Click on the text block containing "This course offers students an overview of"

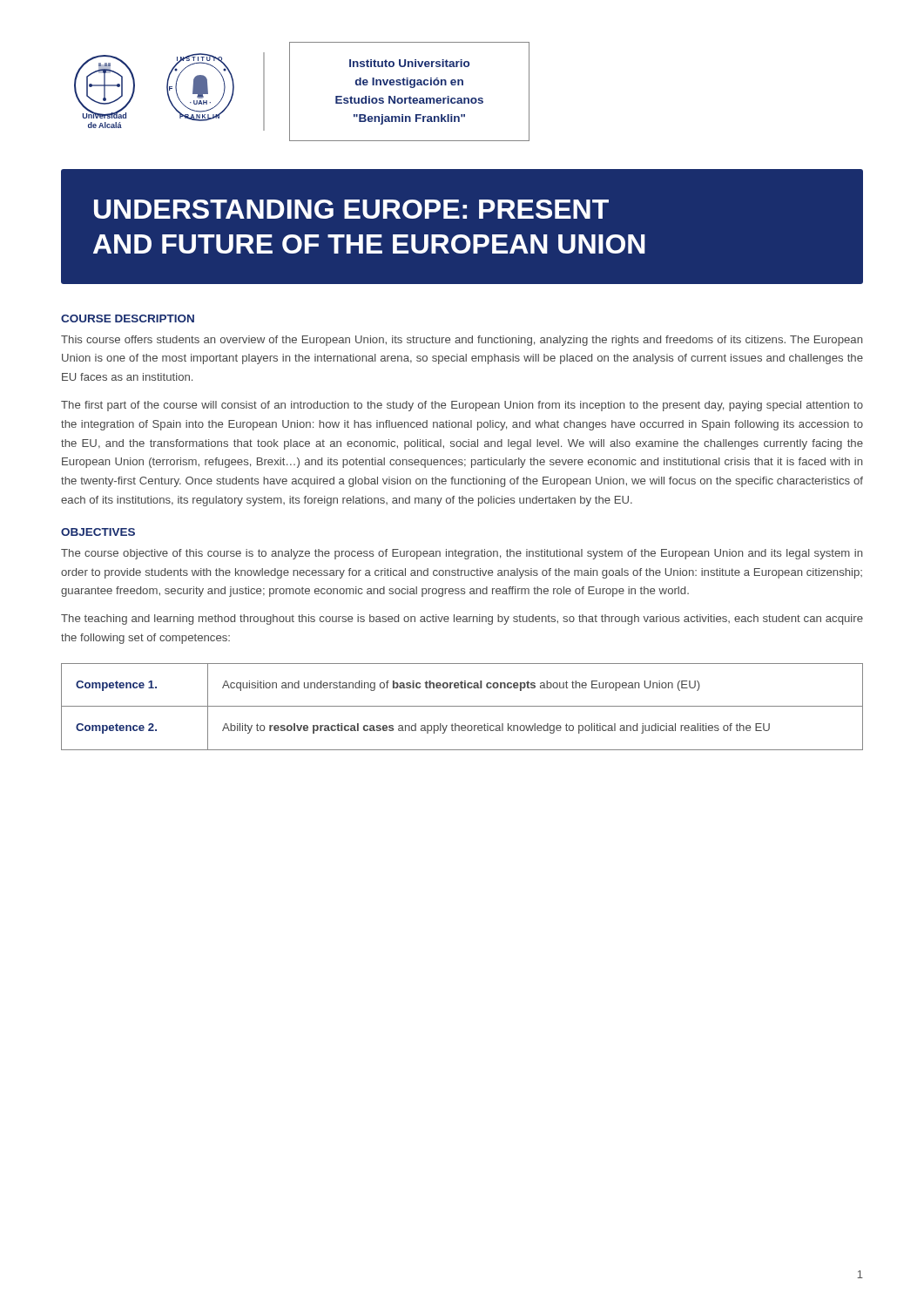pos(462,358)
